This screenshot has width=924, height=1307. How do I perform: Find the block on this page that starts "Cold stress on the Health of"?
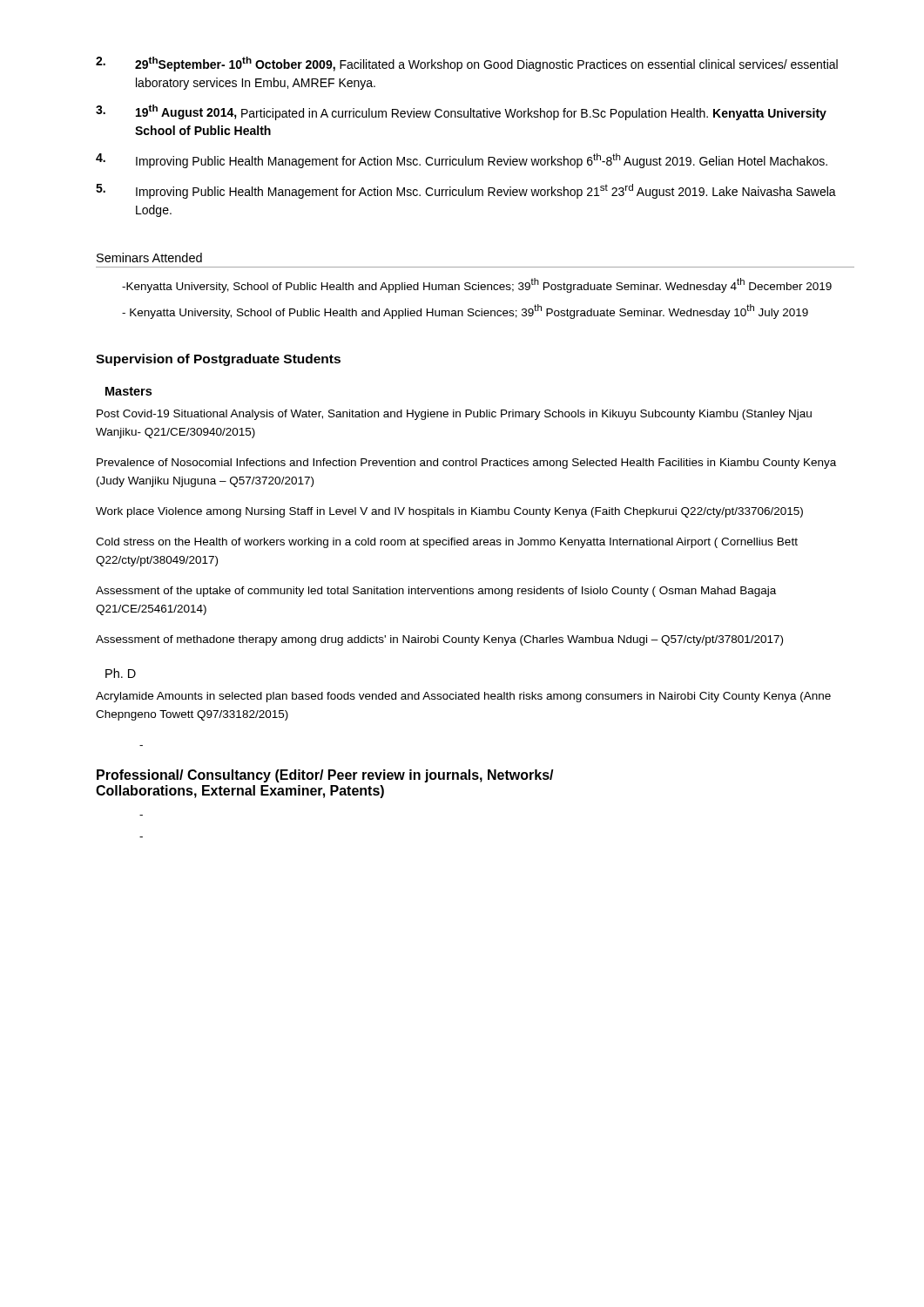pos(447,551)
